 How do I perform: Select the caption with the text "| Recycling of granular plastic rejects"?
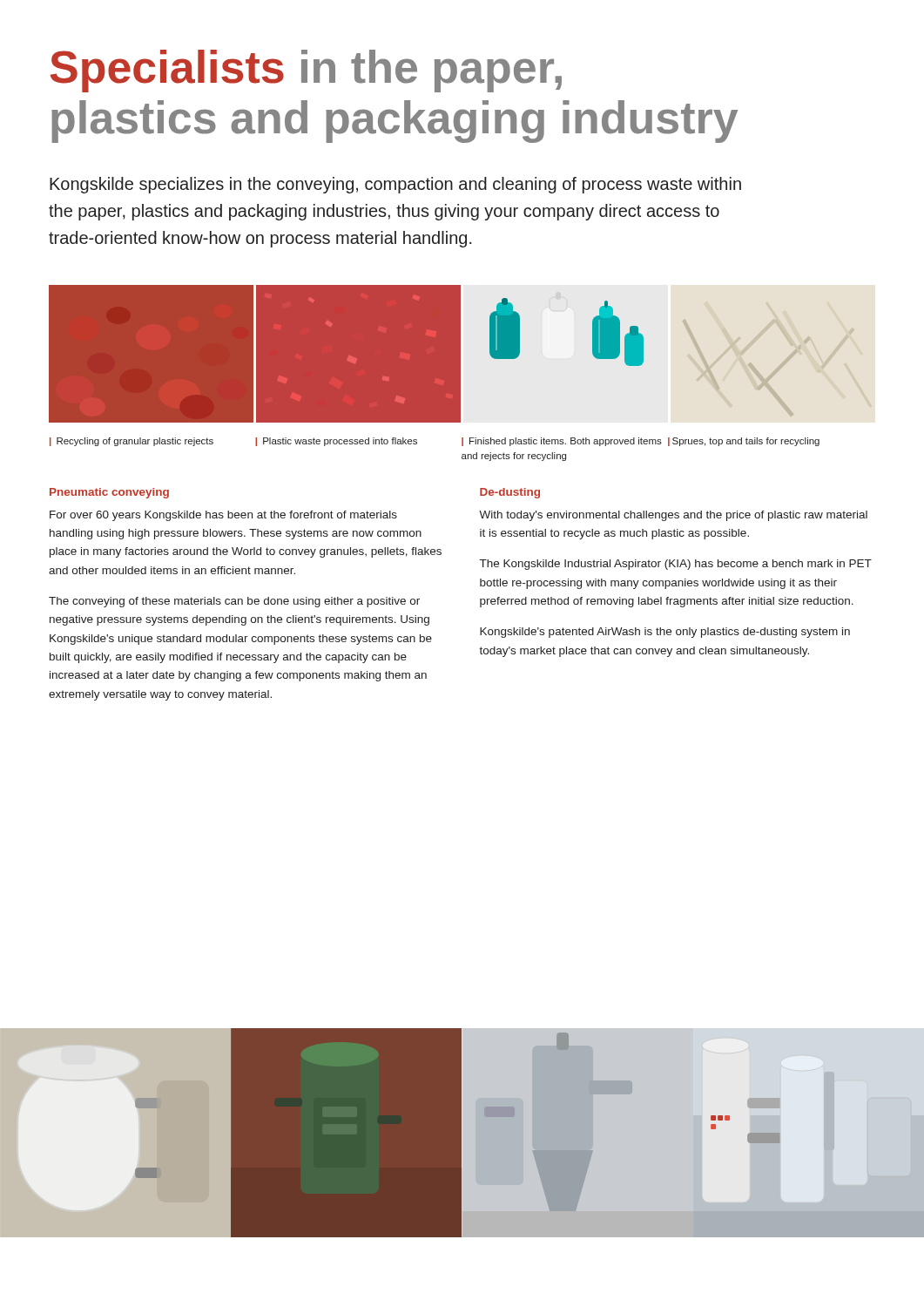(x=131, y=441)
